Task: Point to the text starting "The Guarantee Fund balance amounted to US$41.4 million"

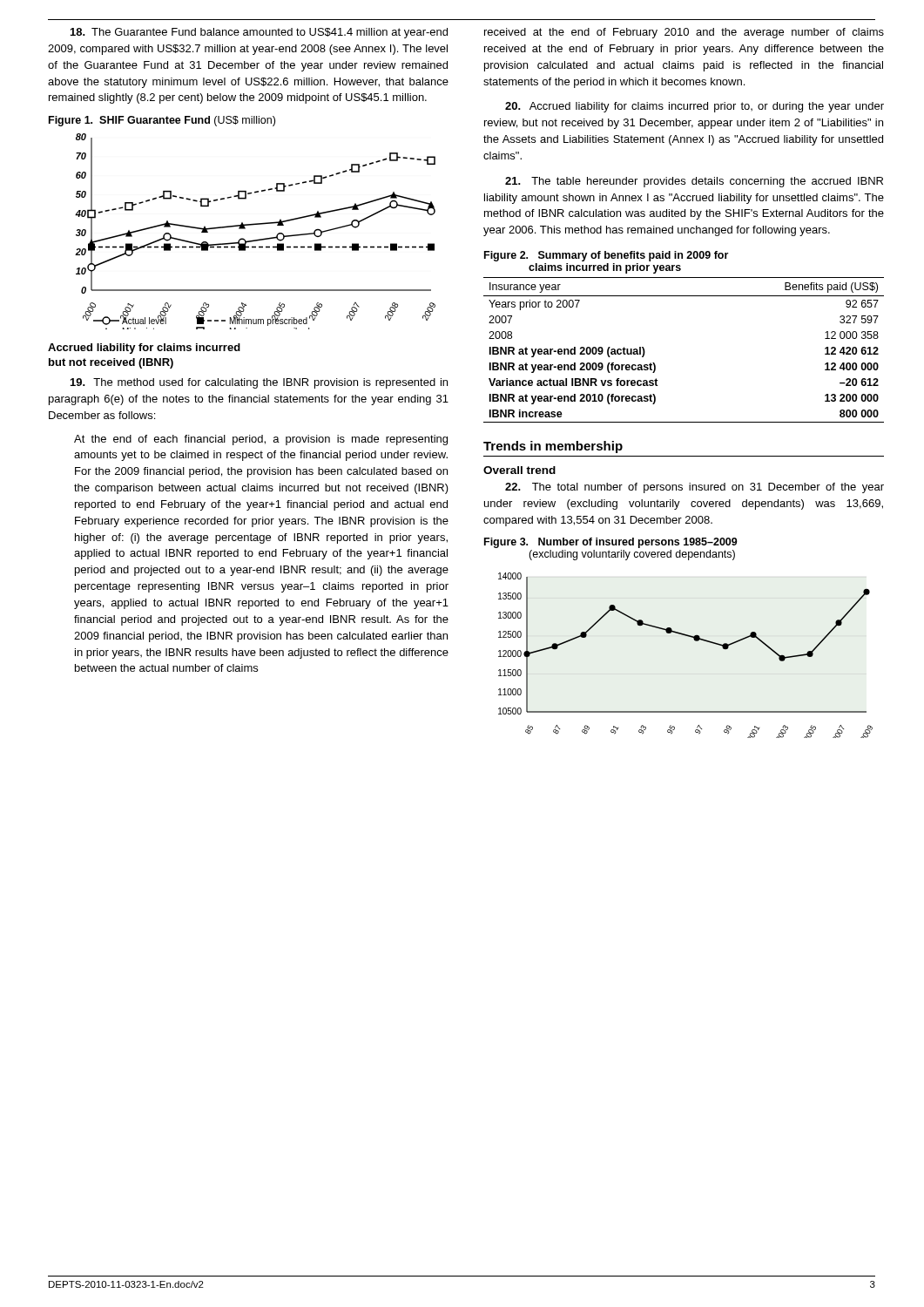Action: 248,65
